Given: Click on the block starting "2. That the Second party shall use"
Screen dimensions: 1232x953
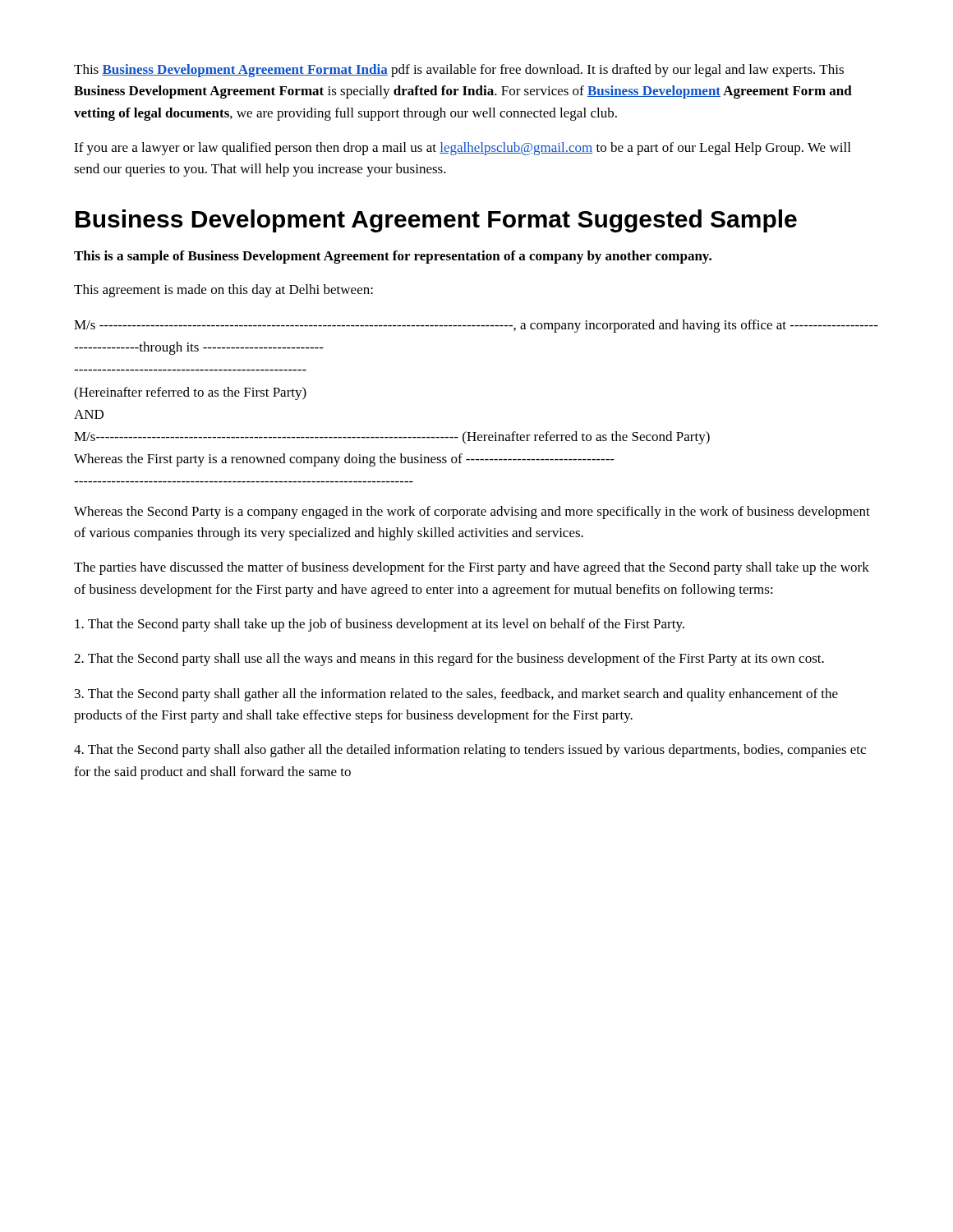Looking at the screenshot, I should [x=449, y=659].
